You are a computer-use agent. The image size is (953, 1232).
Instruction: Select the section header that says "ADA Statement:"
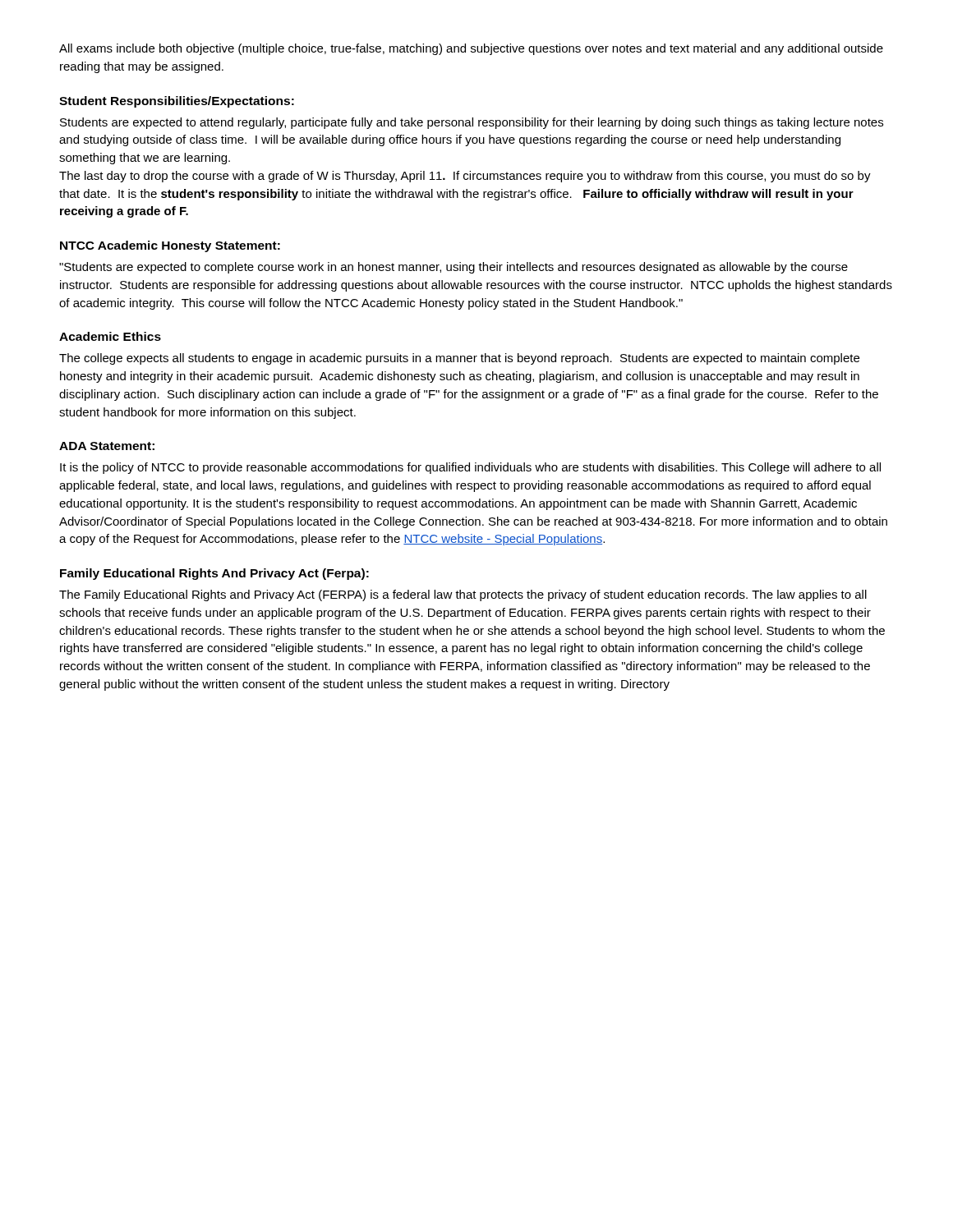[107, 446]
